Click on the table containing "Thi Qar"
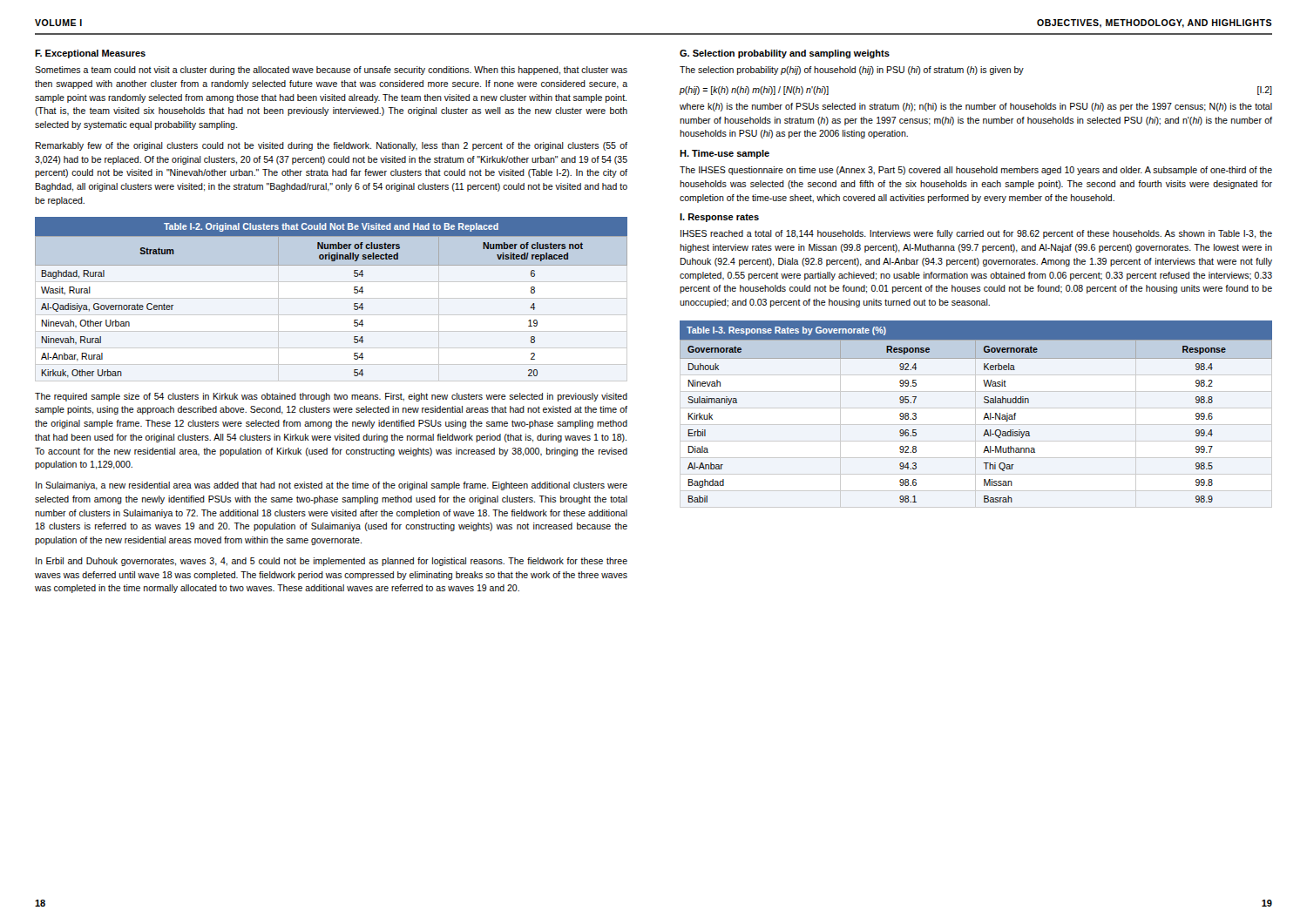This screenshot has width=1307, height=924. 976,414
